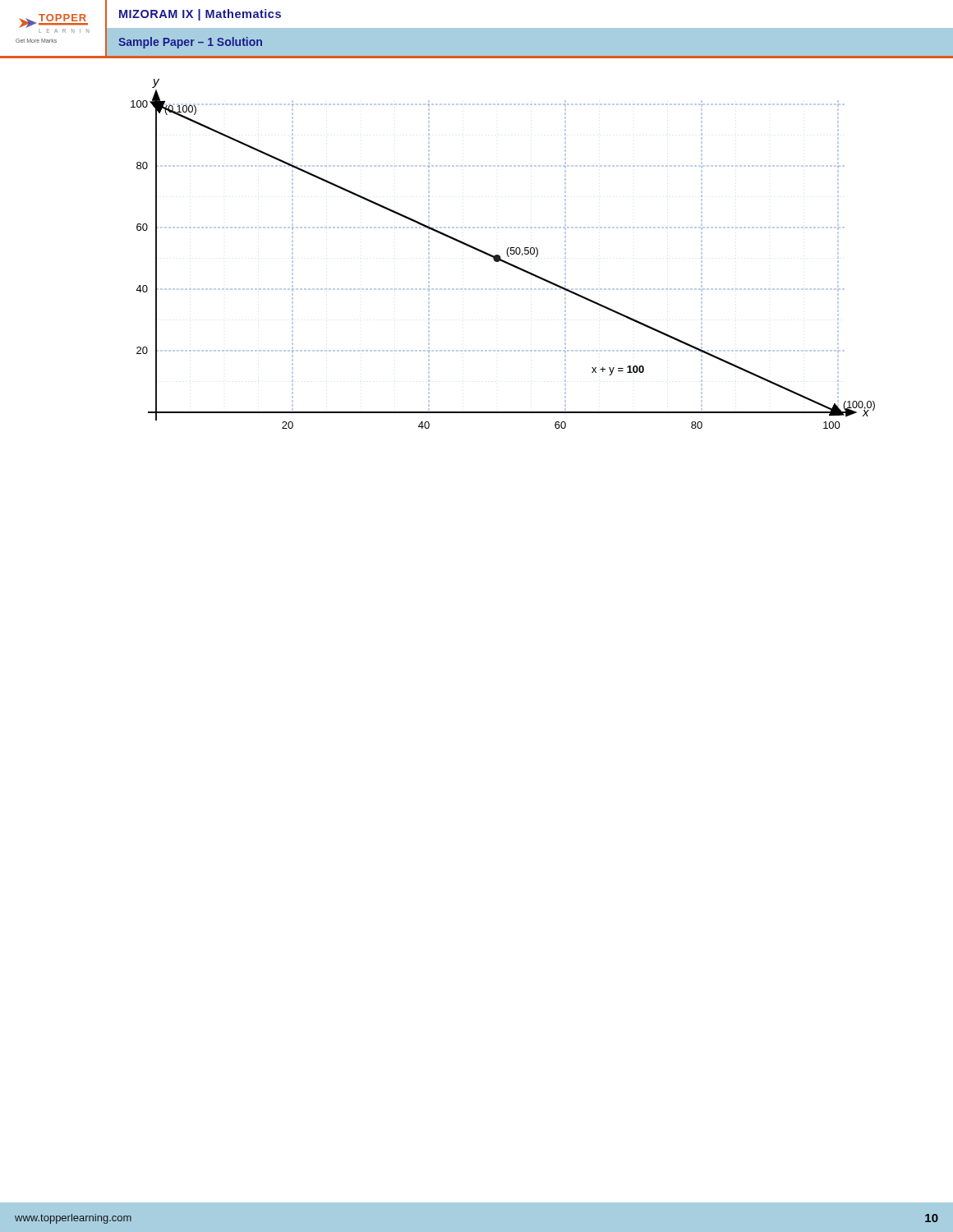This screenshot has height=1232, width=953.
Task: Select the continuous plot
Action: point(485,277)
